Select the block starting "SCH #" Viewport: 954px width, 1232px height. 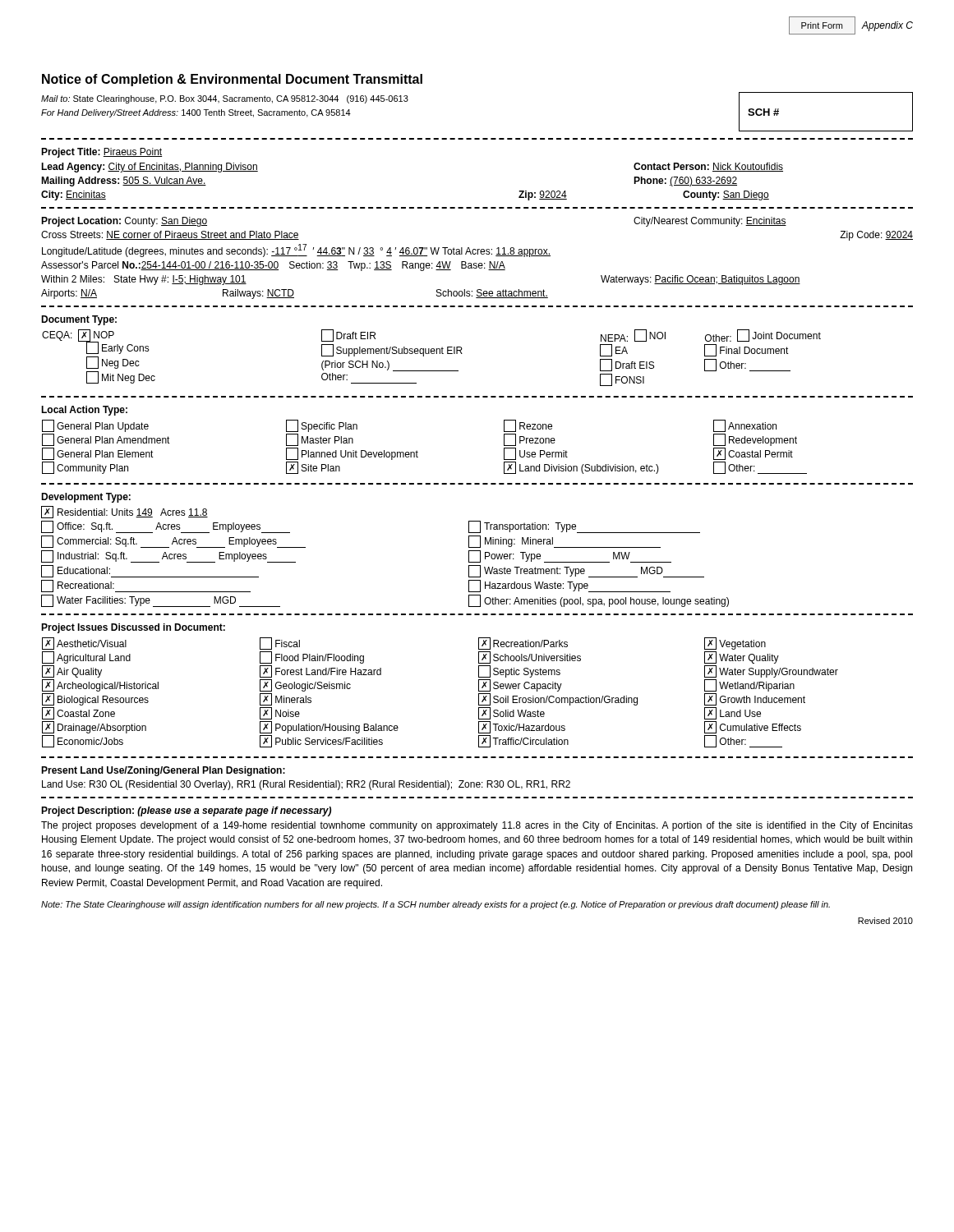tap(763, 112)
